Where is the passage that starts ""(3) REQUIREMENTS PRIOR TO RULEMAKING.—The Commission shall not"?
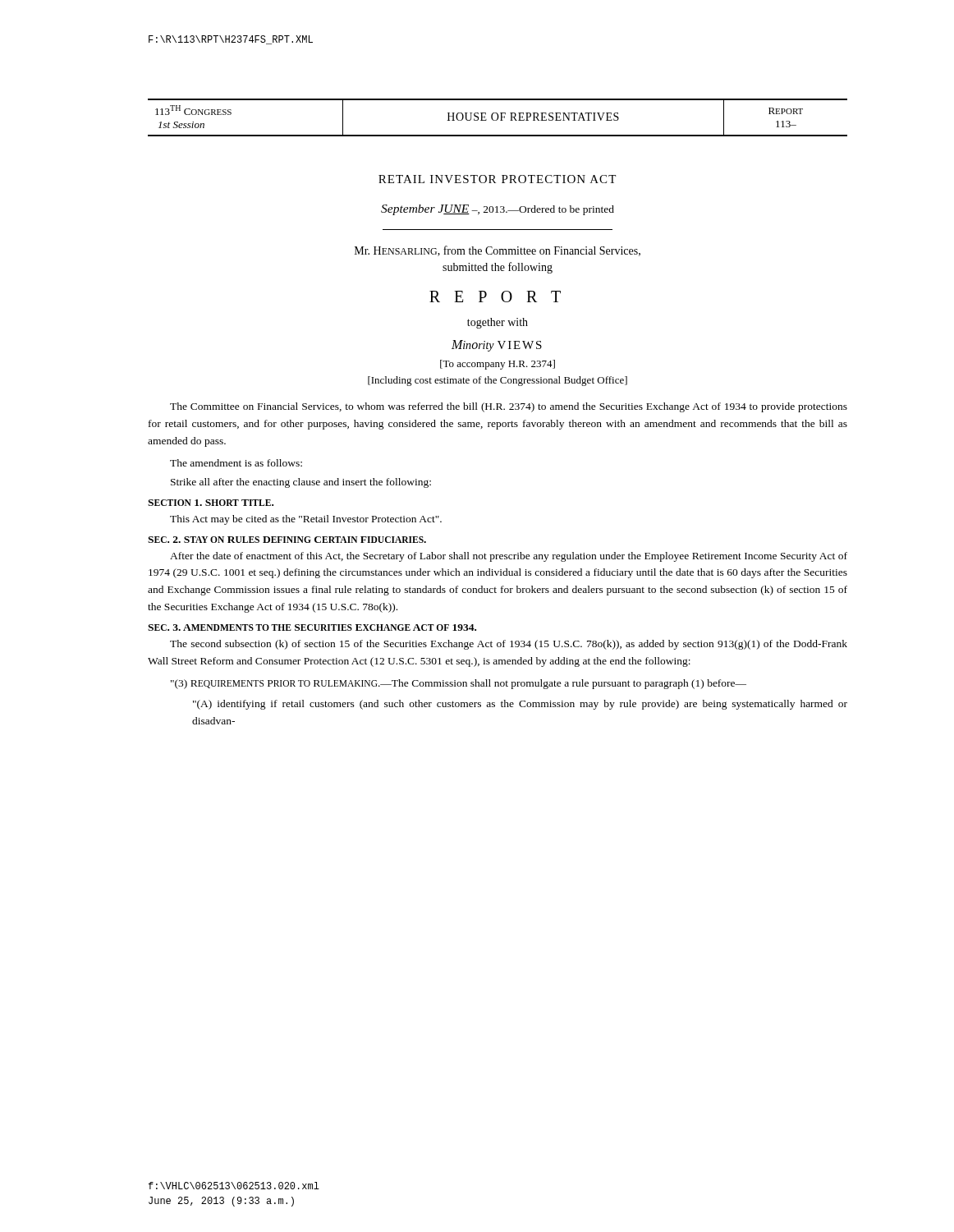This screenshot has width=954, height=1232. (458, 683)
